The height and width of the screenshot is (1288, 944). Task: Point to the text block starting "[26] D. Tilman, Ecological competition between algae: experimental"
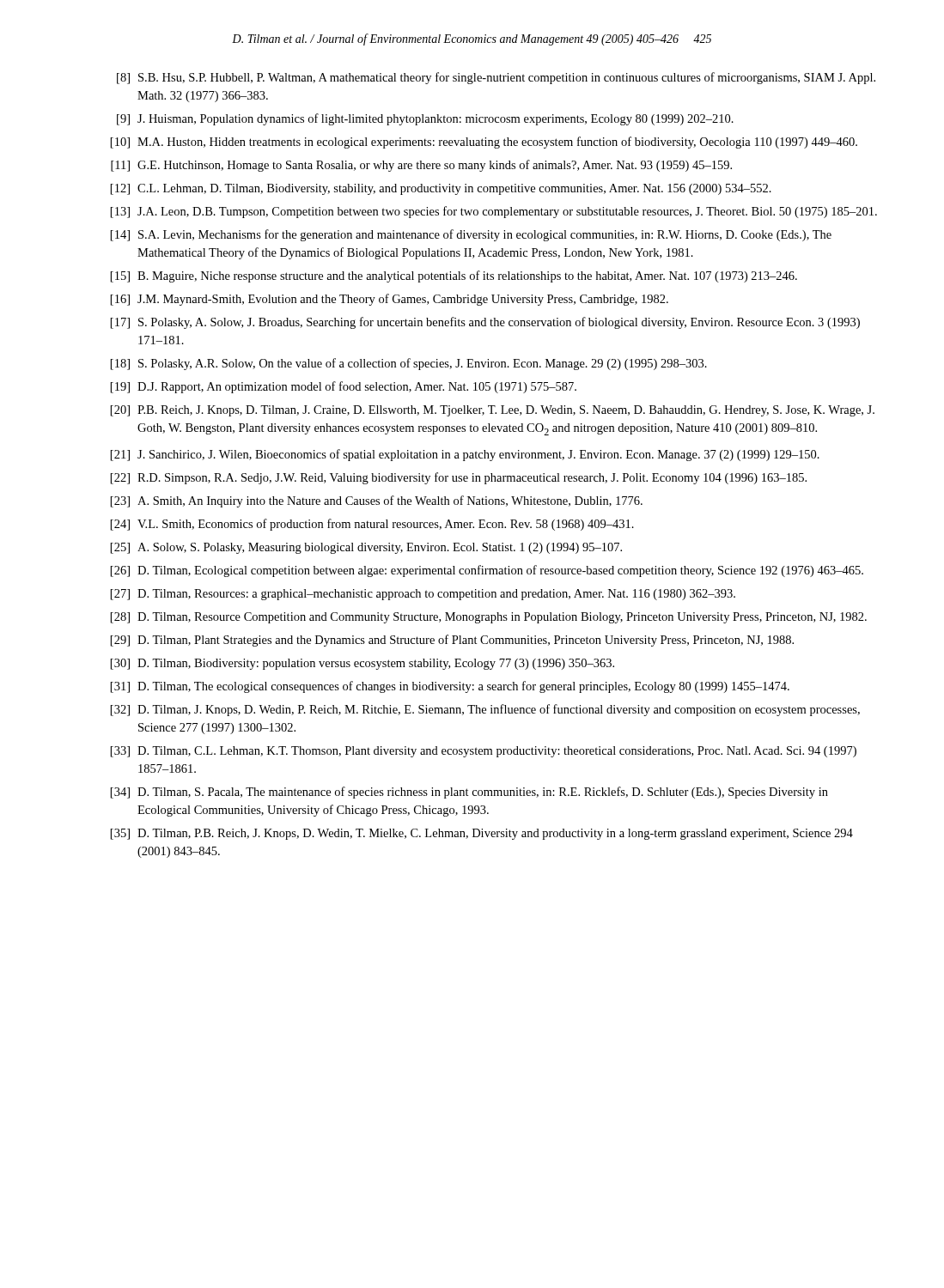(x=487, y=570)
